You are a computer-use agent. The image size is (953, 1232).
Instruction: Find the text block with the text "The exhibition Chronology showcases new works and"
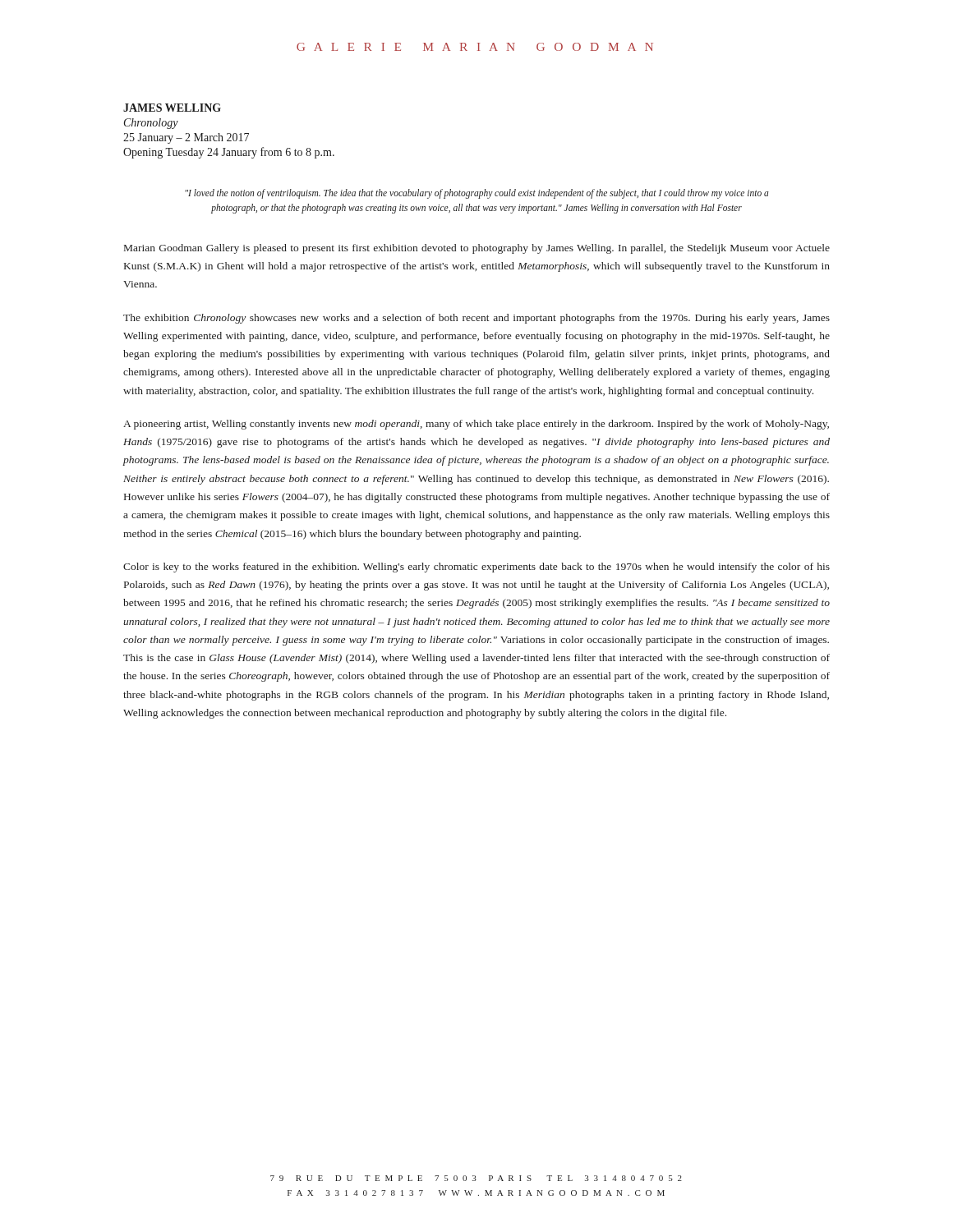[x=476, y=354]
